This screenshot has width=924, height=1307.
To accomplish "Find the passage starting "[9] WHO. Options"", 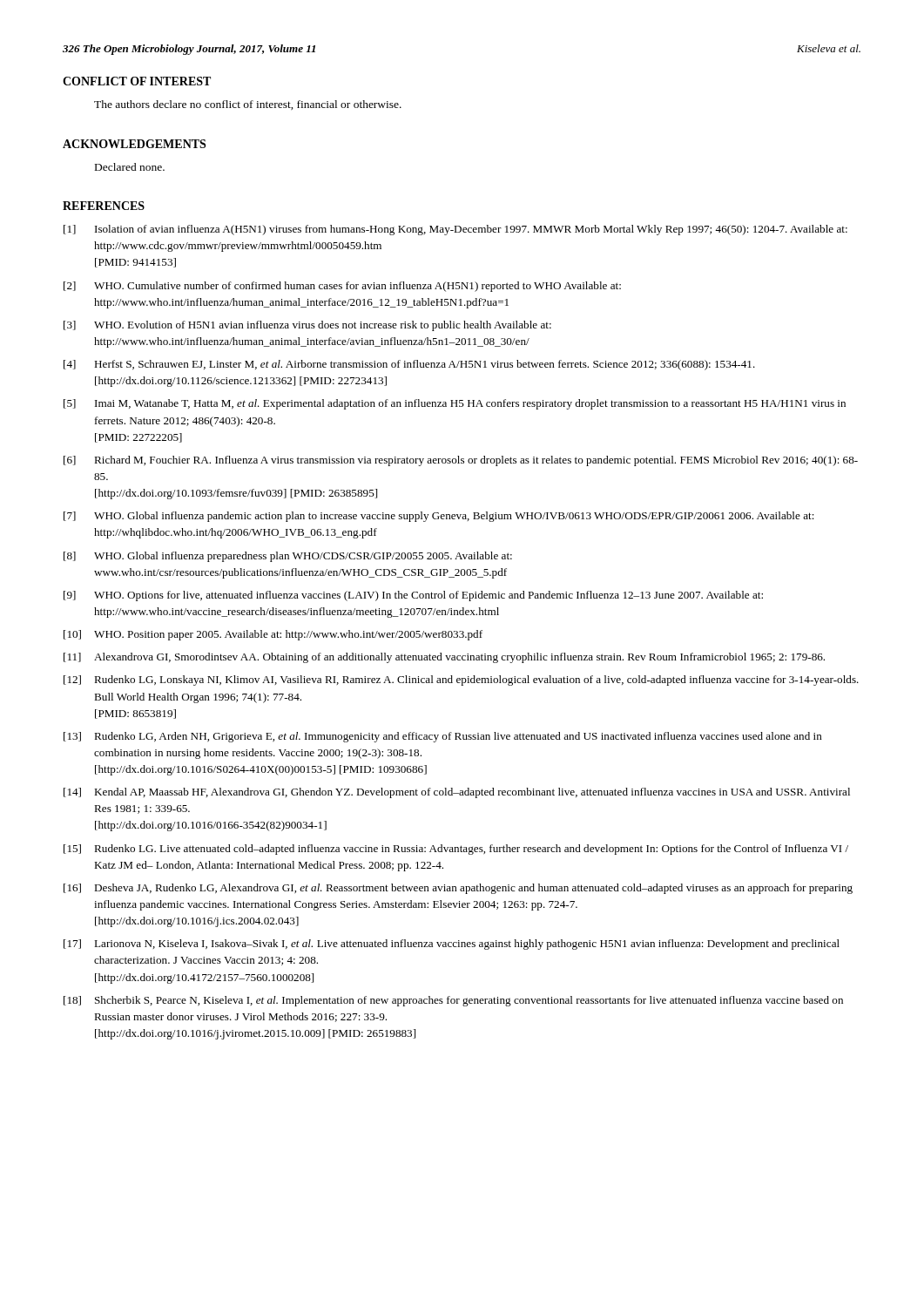I will tap(462, 603).
